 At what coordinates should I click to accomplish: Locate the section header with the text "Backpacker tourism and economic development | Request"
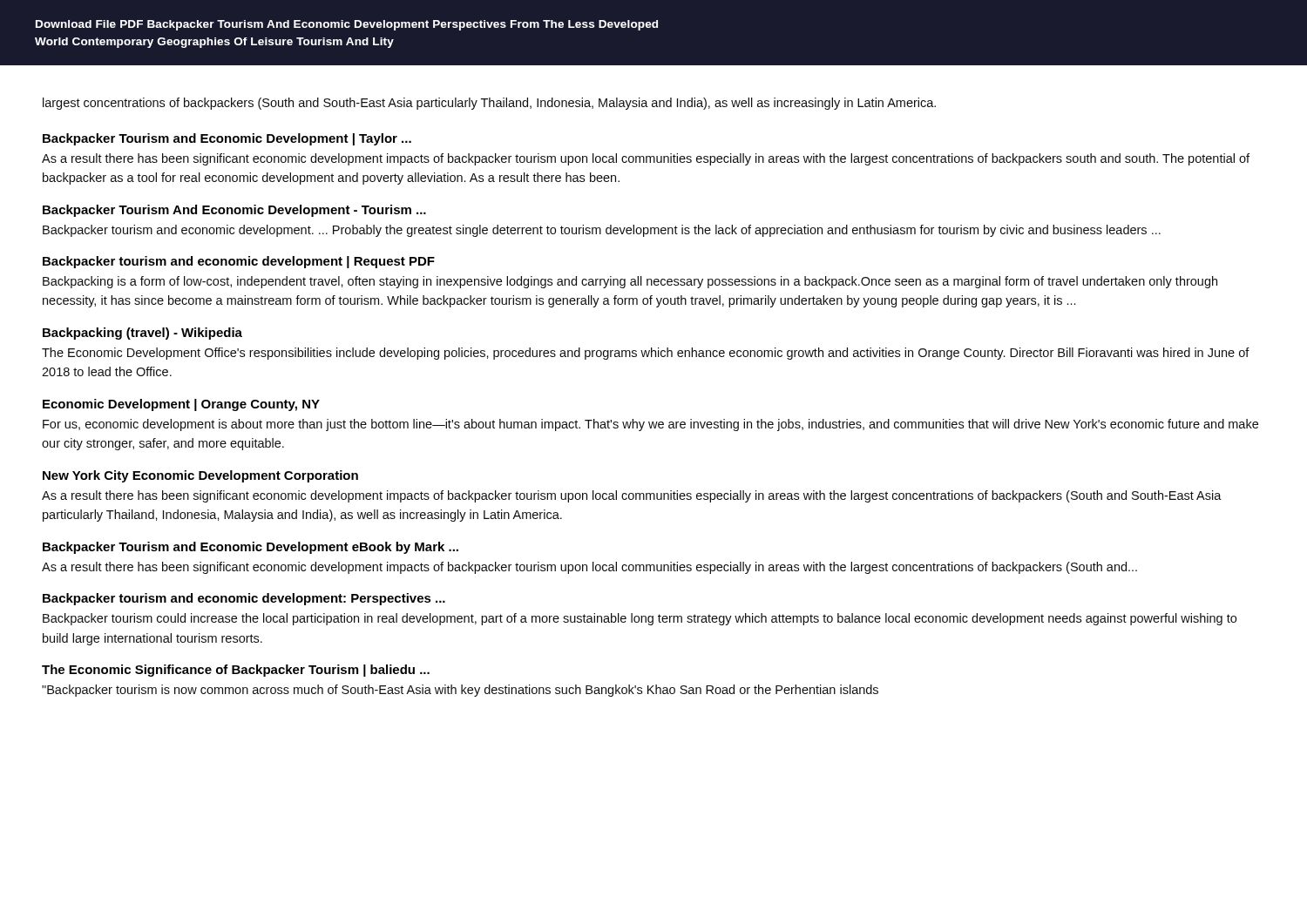238,261
